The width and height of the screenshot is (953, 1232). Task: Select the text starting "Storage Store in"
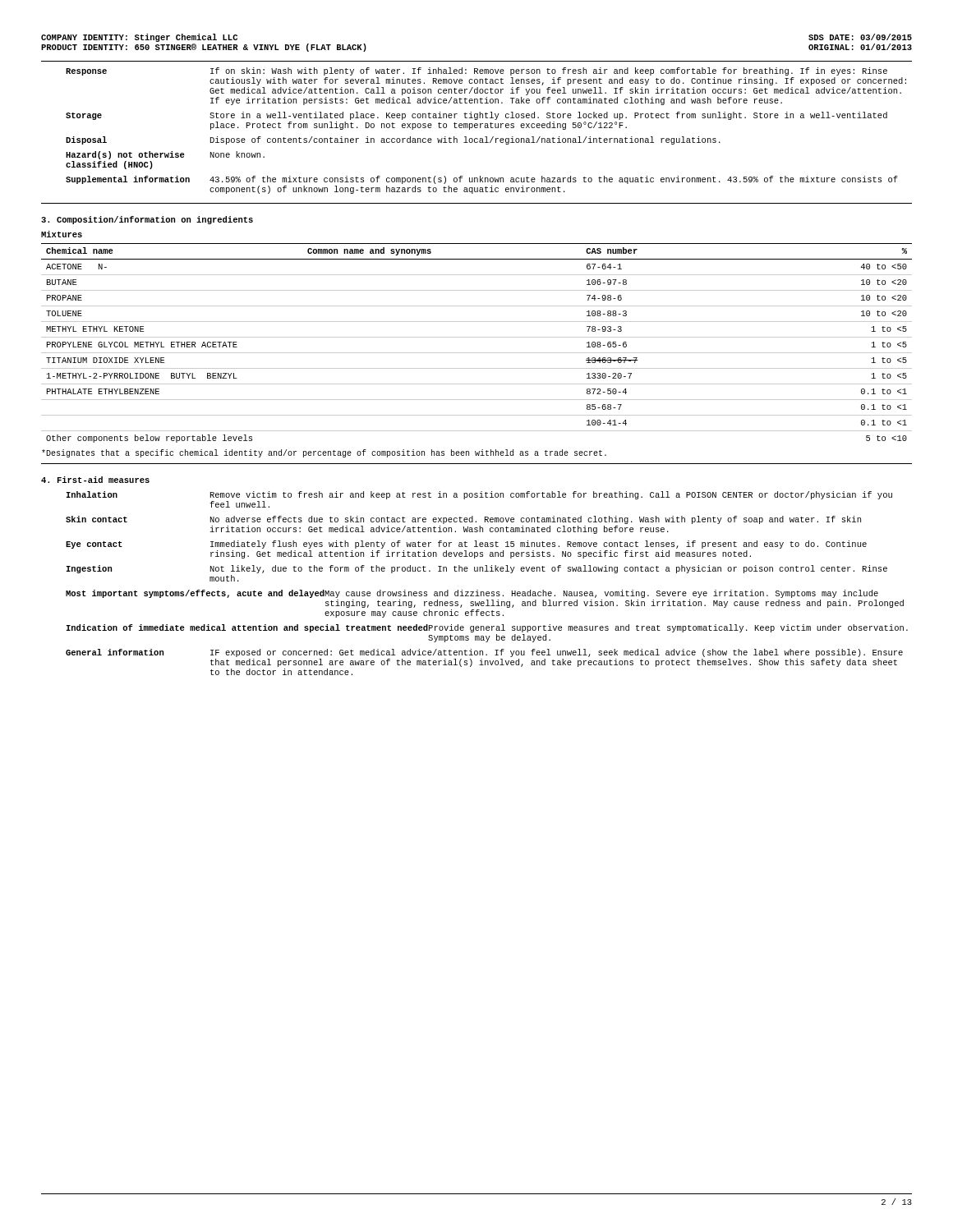click(x=476, y=121)
